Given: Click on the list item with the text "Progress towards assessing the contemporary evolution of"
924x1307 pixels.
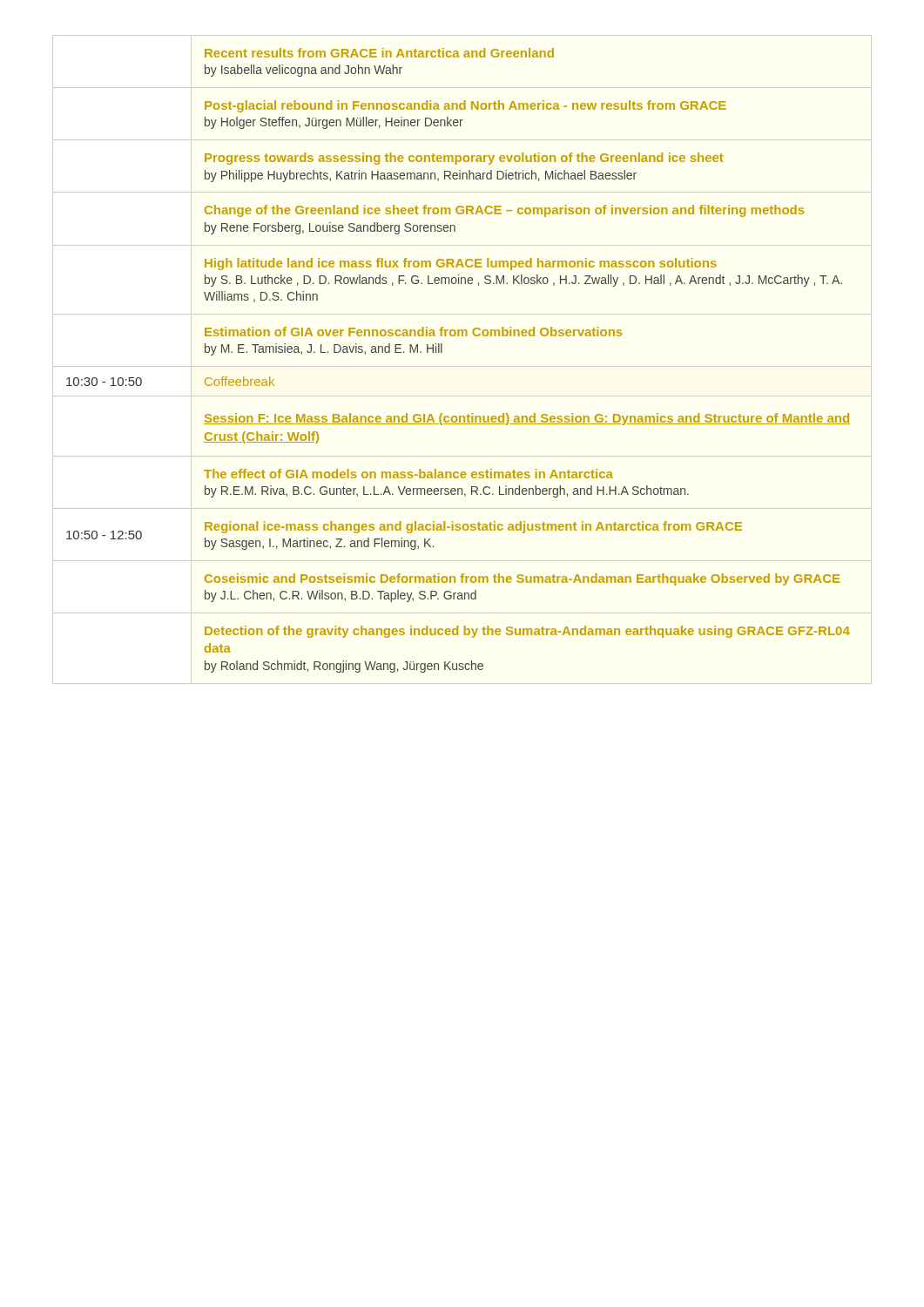Looking at the screenshot, I should click(531, 166).
